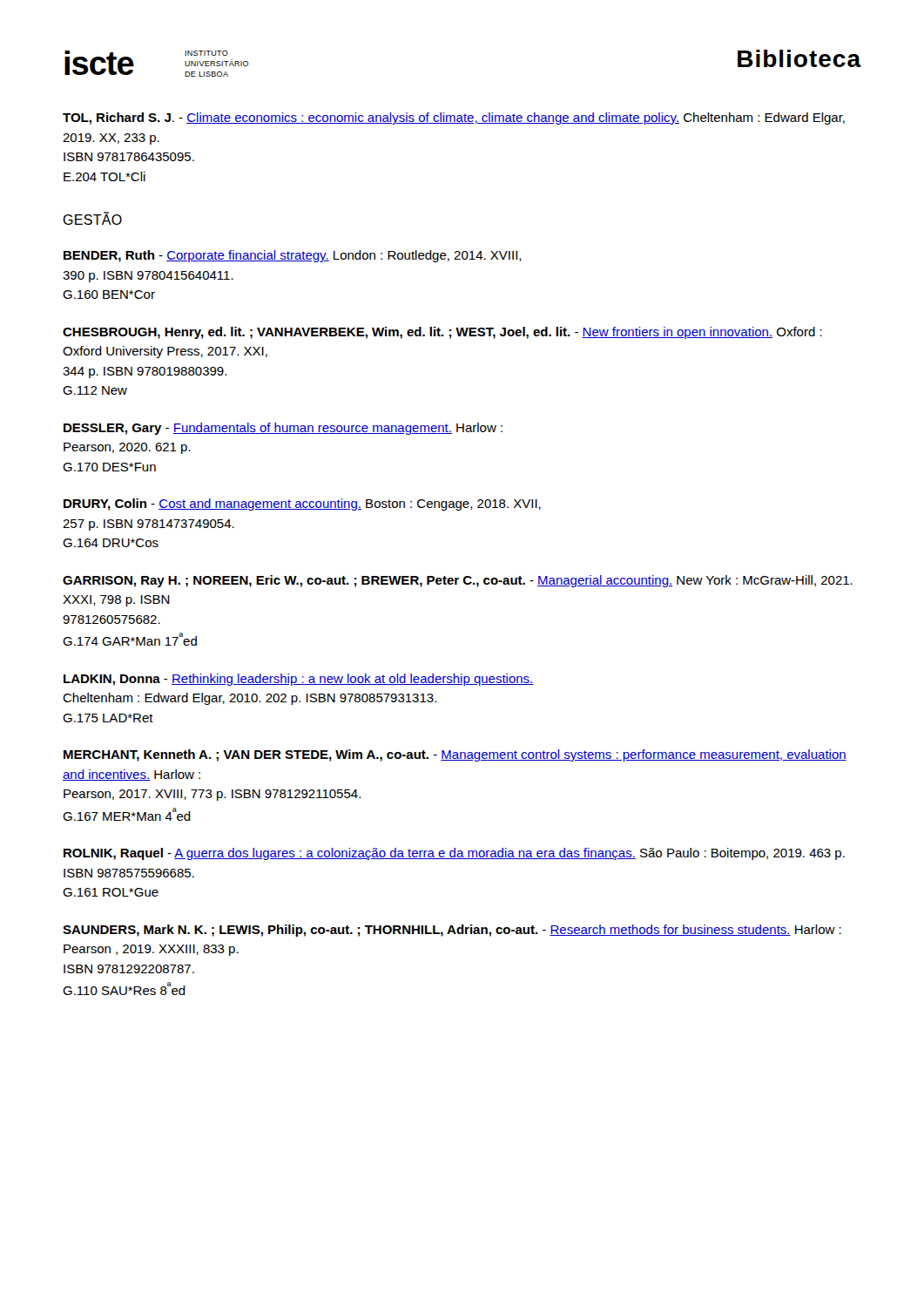The height and width of the screenshot is (1307, 924).
Task: Navigate to the text block starting "DESSLER, Gary - Fundamentals"
Action: (283, 429)
